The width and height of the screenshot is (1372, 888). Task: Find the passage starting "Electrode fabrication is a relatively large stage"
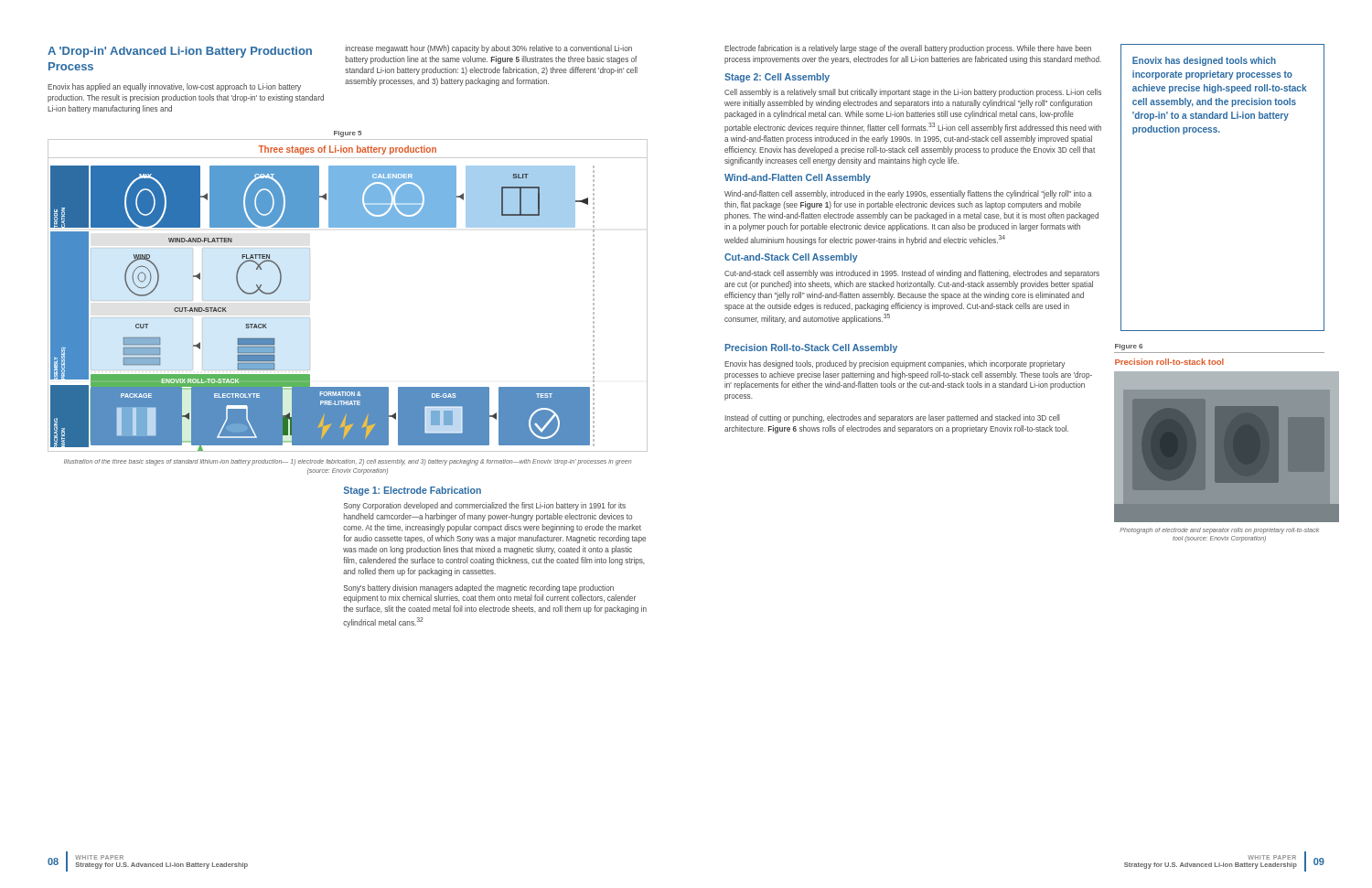(913, 55)
